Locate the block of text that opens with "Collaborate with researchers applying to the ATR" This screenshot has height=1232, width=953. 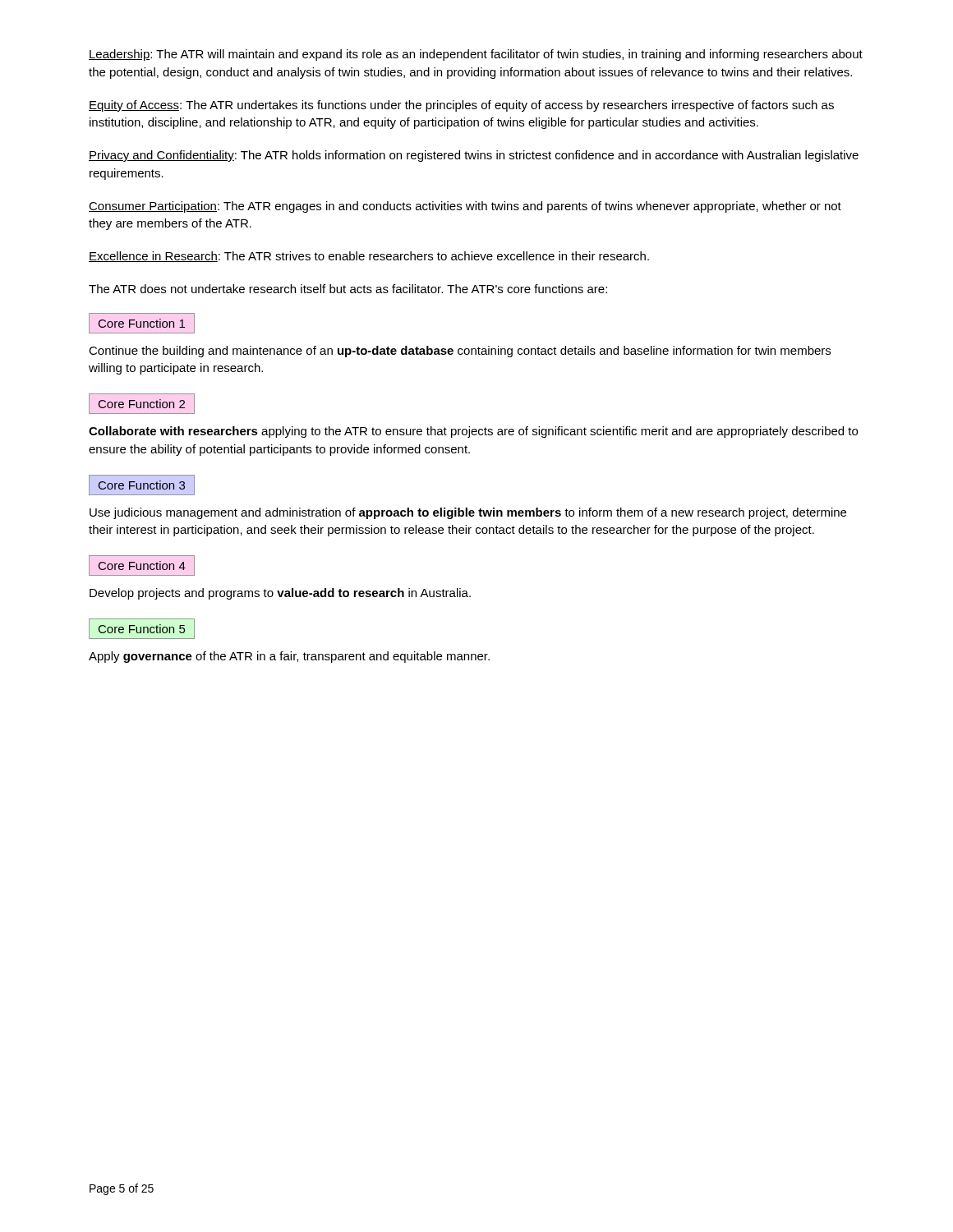tap(474, 440)
